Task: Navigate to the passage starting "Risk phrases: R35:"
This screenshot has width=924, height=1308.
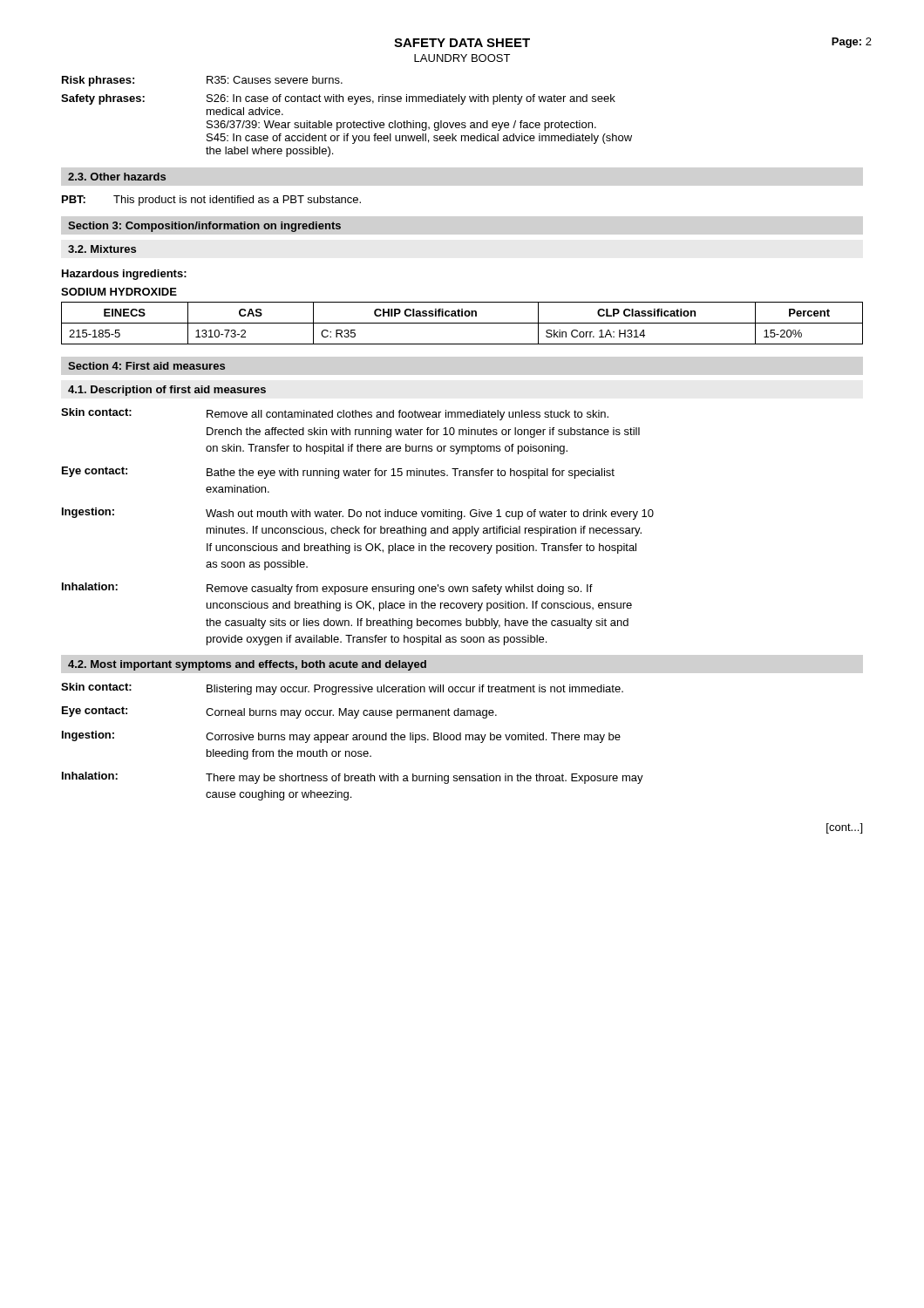Action: 97,81
